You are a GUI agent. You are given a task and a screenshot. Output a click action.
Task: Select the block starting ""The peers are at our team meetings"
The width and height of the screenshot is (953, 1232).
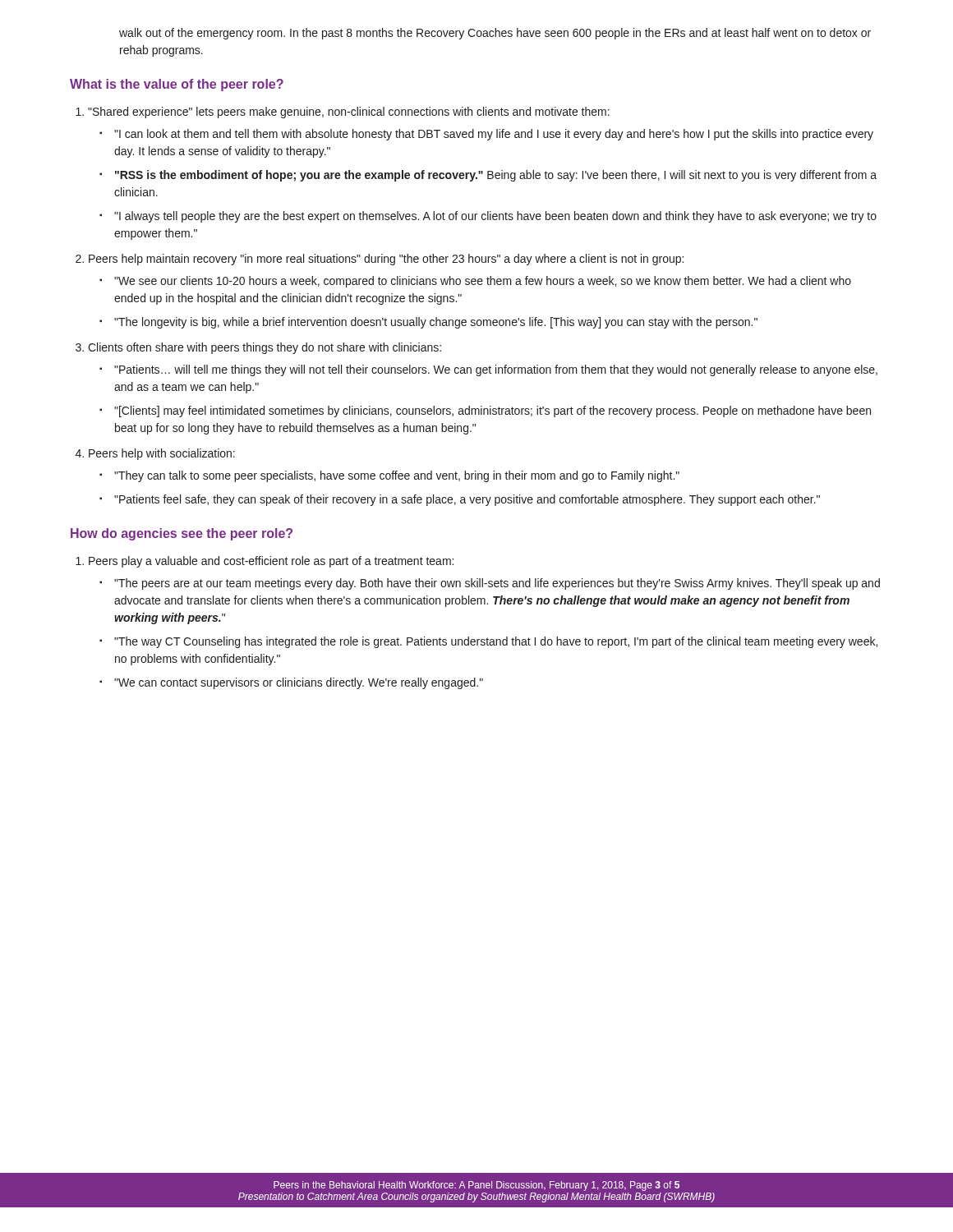tap(497, 600)
